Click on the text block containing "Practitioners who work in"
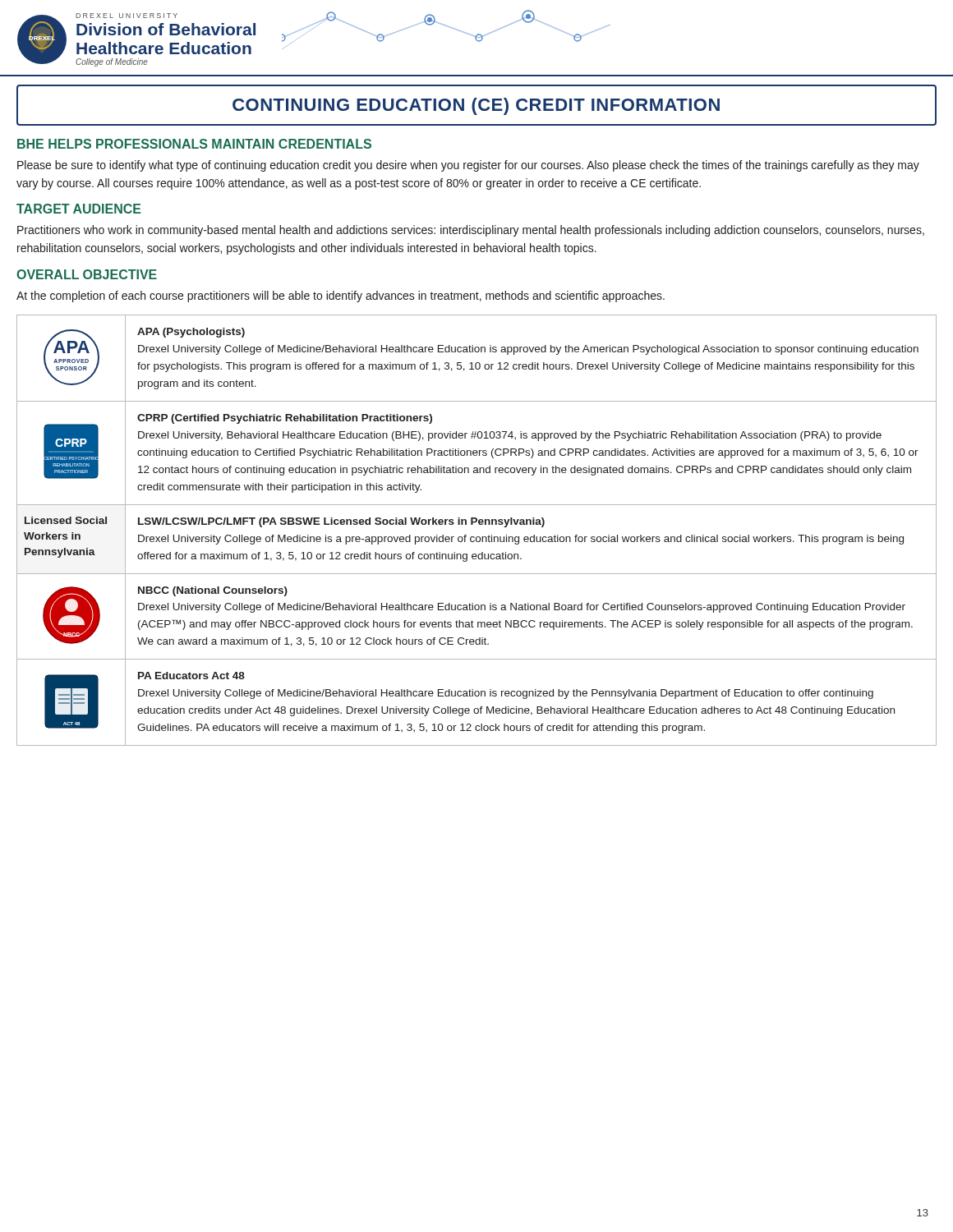 click(471, 239)
